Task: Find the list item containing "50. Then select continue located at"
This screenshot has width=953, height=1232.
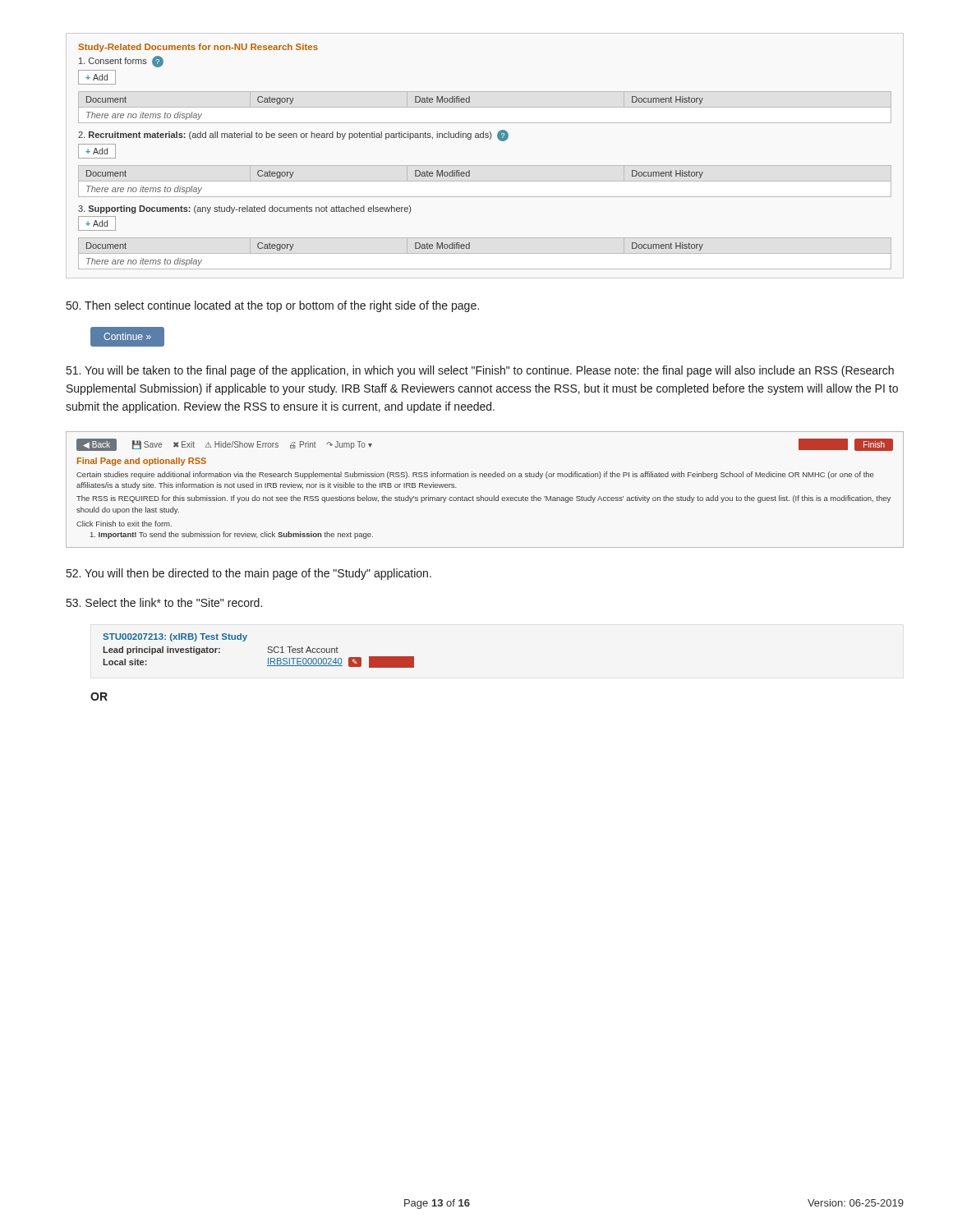Action: point(485,306)
